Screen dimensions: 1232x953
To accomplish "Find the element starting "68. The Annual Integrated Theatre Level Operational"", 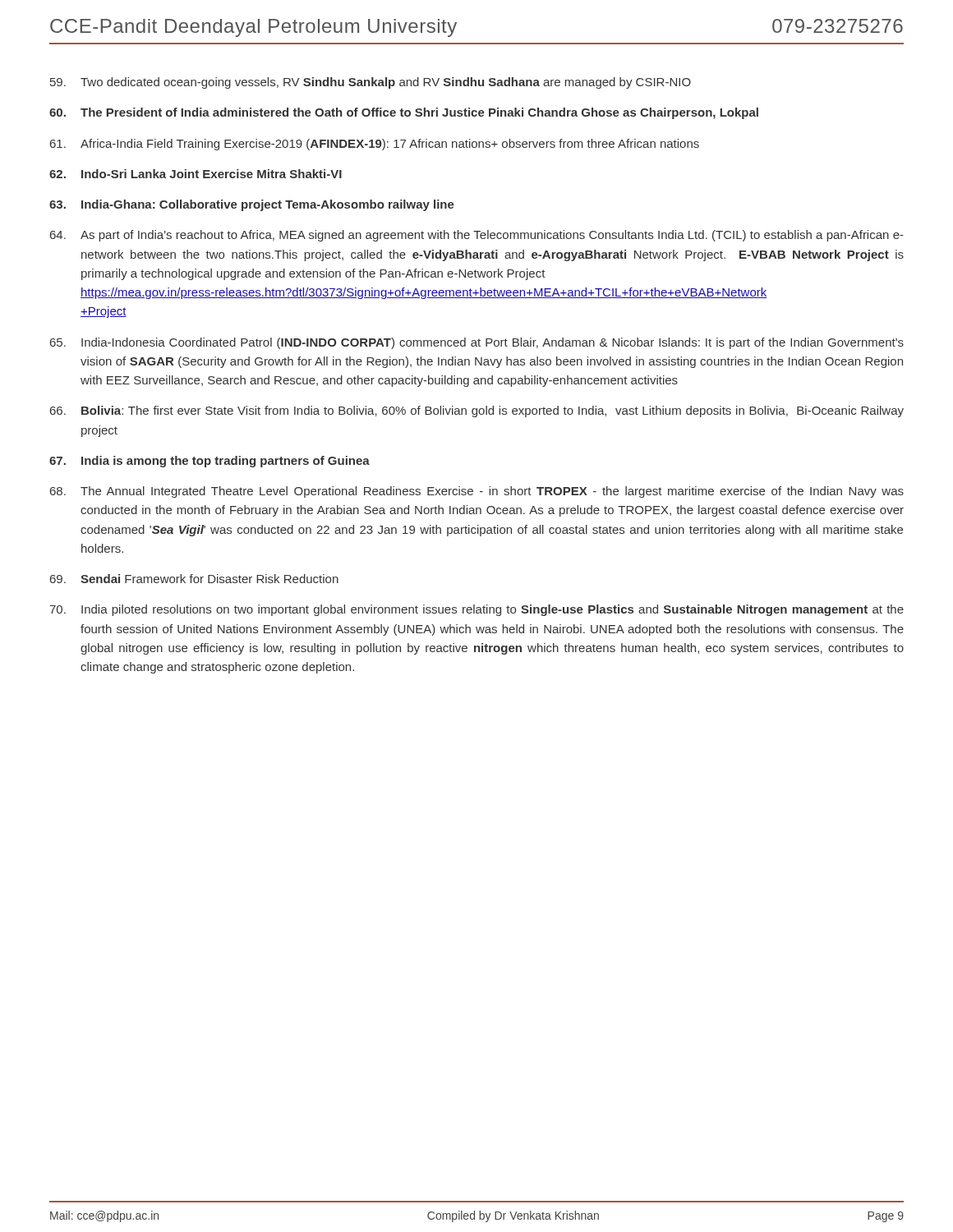I will point(476,520).
